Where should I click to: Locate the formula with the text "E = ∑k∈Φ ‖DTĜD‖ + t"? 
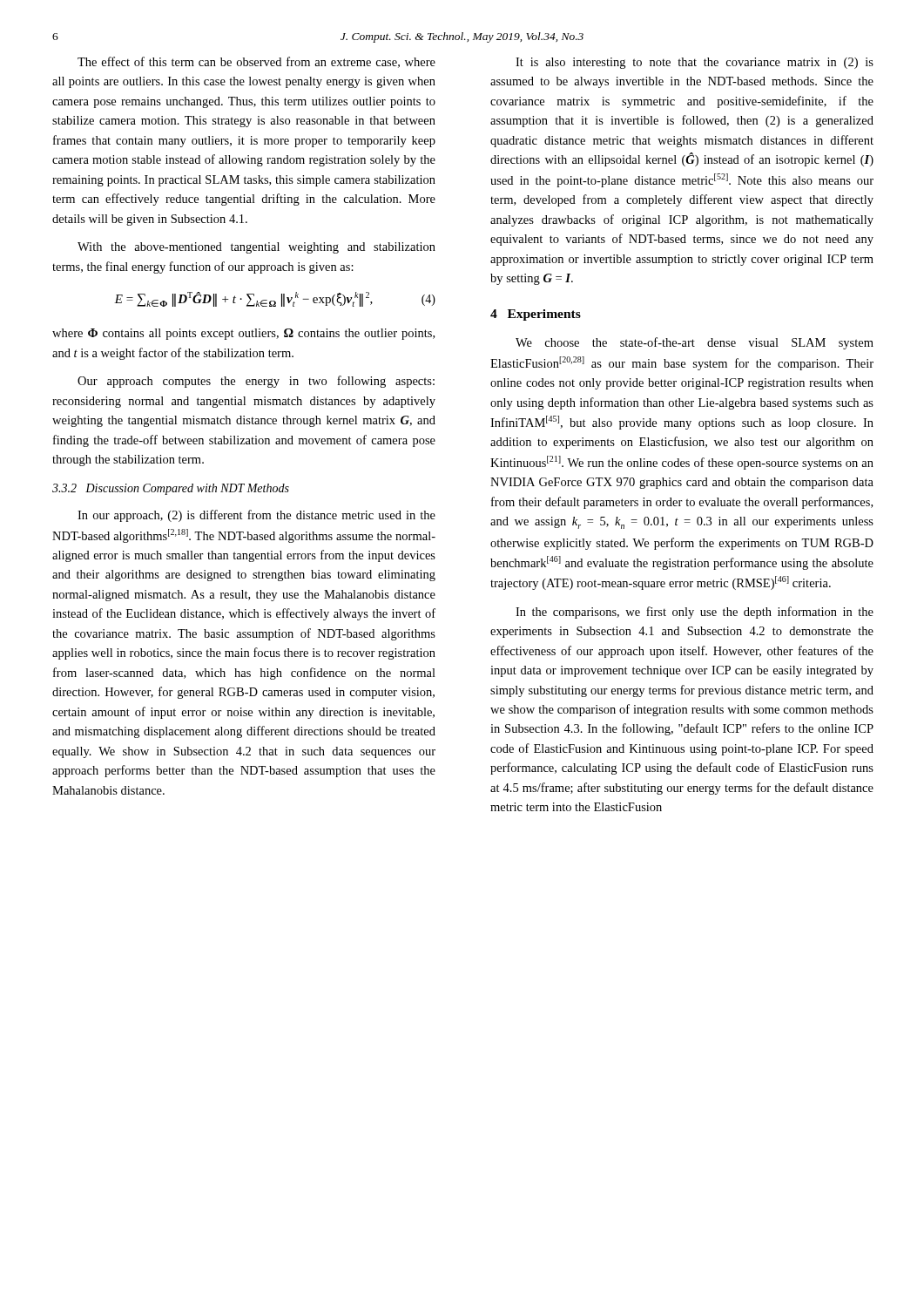pos(244,300)
